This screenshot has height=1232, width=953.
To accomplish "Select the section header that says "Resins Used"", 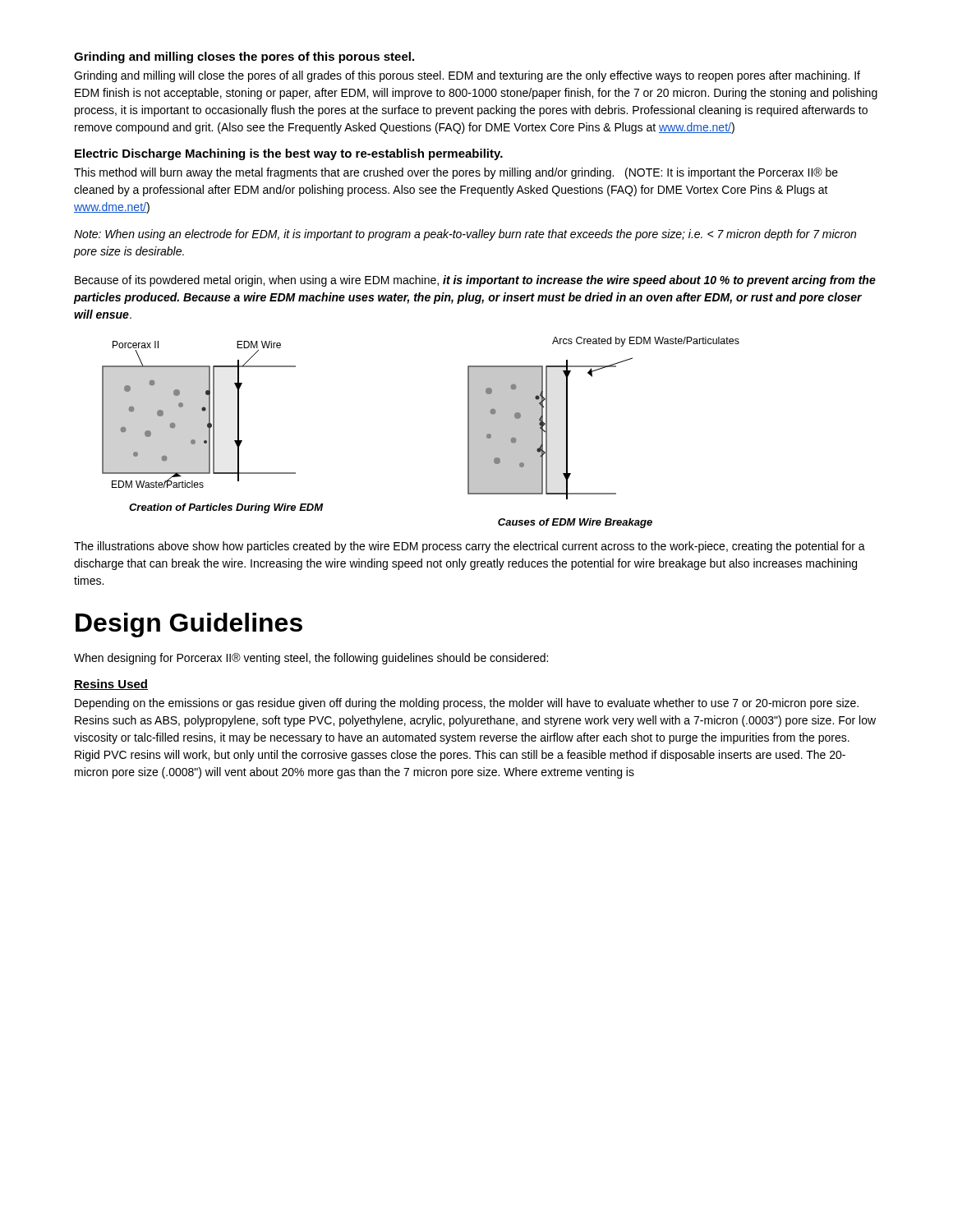I will pyautogui.click(x=111, y=684).
